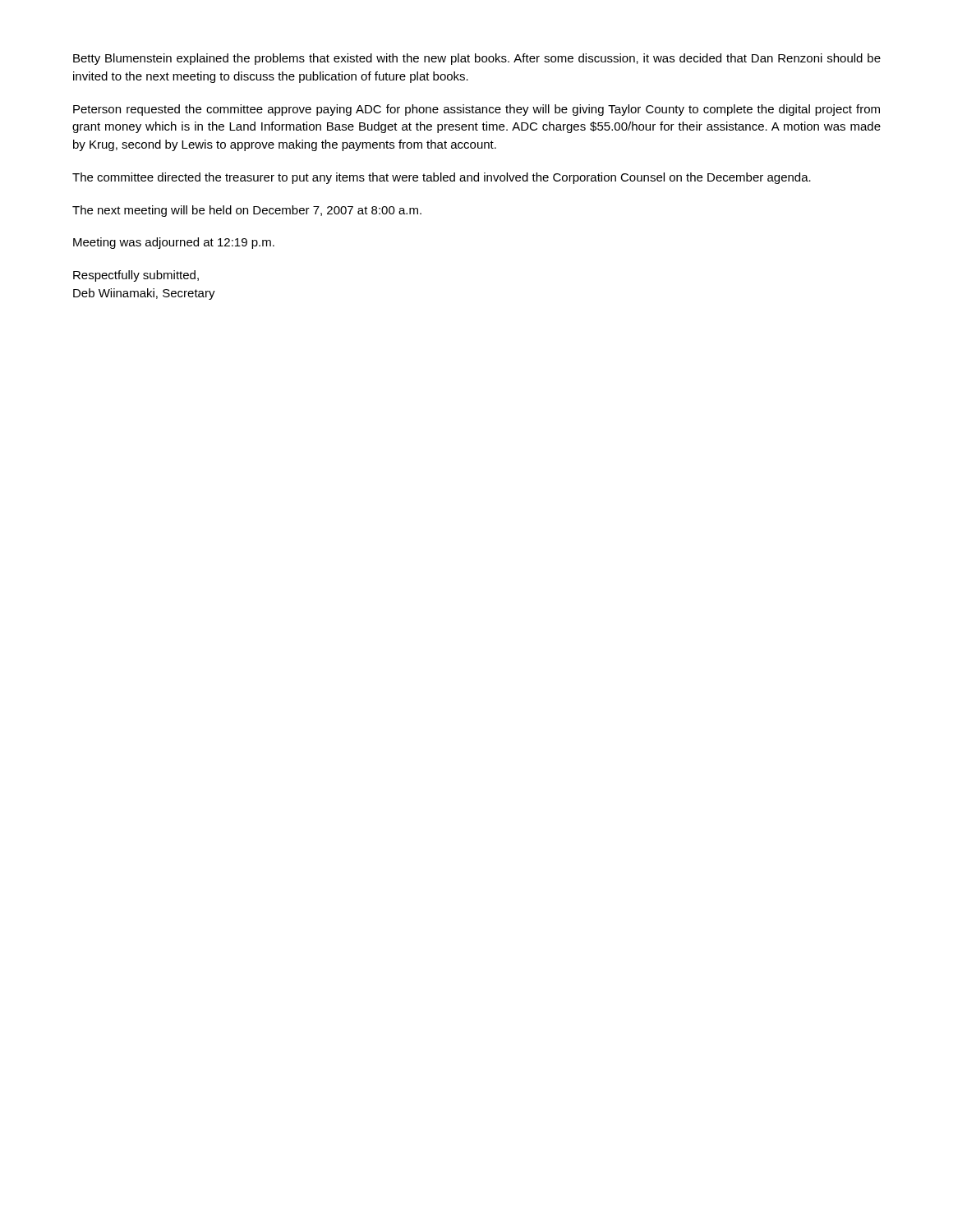
Task: Click on the text block that reads "The committee directed the"
Action: coord(442,177)
